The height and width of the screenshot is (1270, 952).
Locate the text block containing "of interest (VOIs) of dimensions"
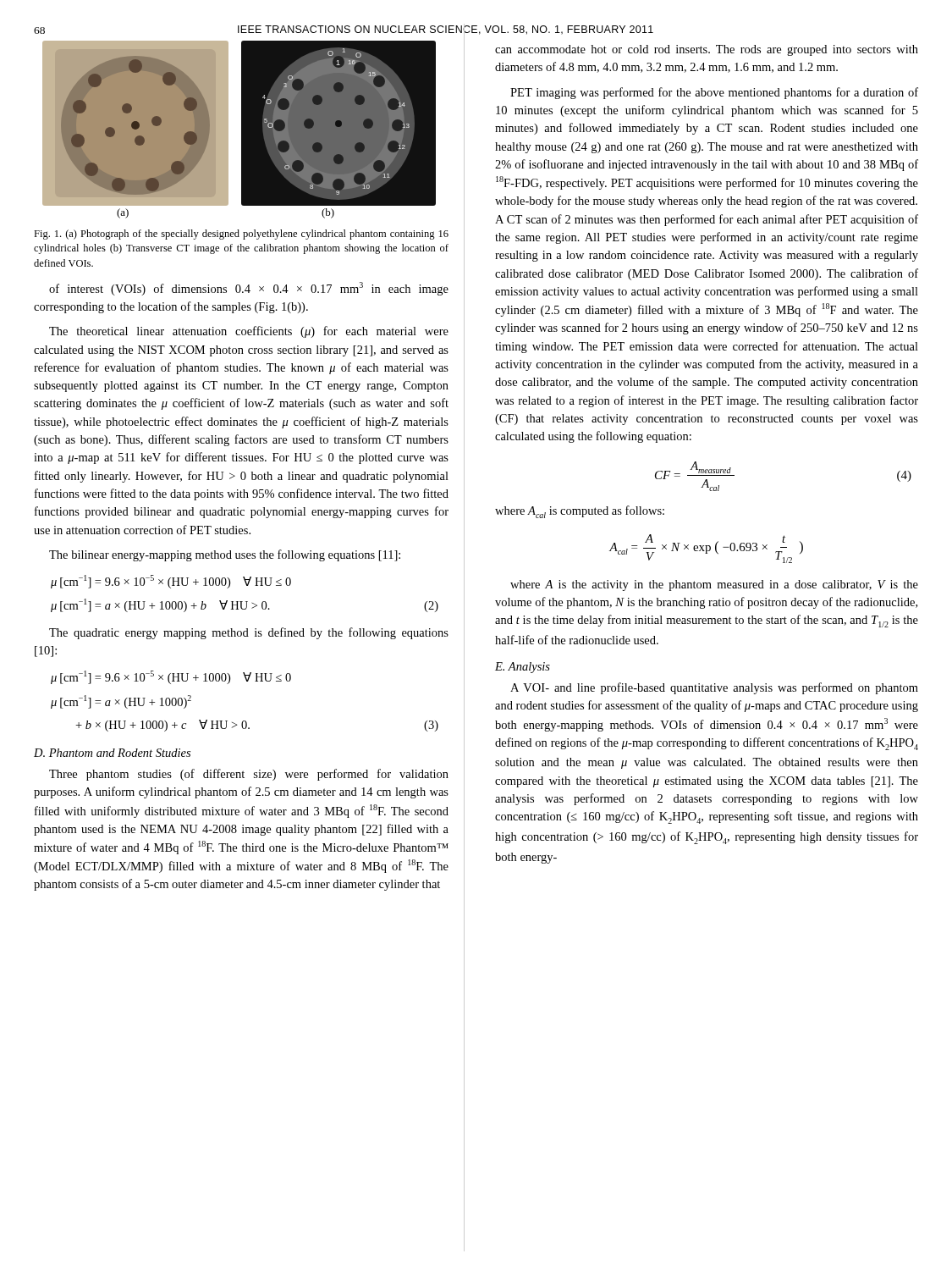tap(241, 297)
